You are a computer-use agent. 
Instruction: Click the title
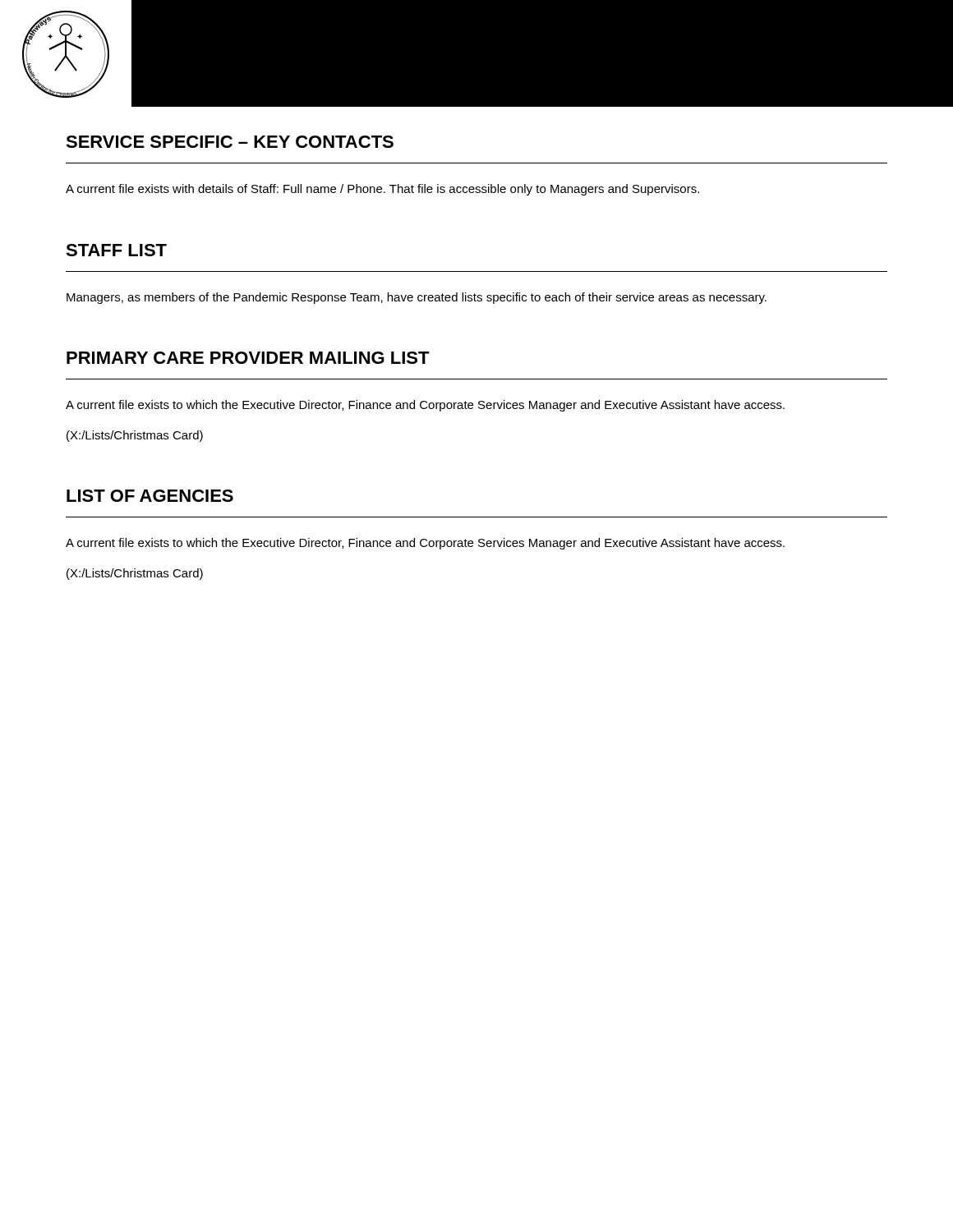click(230, 142)
